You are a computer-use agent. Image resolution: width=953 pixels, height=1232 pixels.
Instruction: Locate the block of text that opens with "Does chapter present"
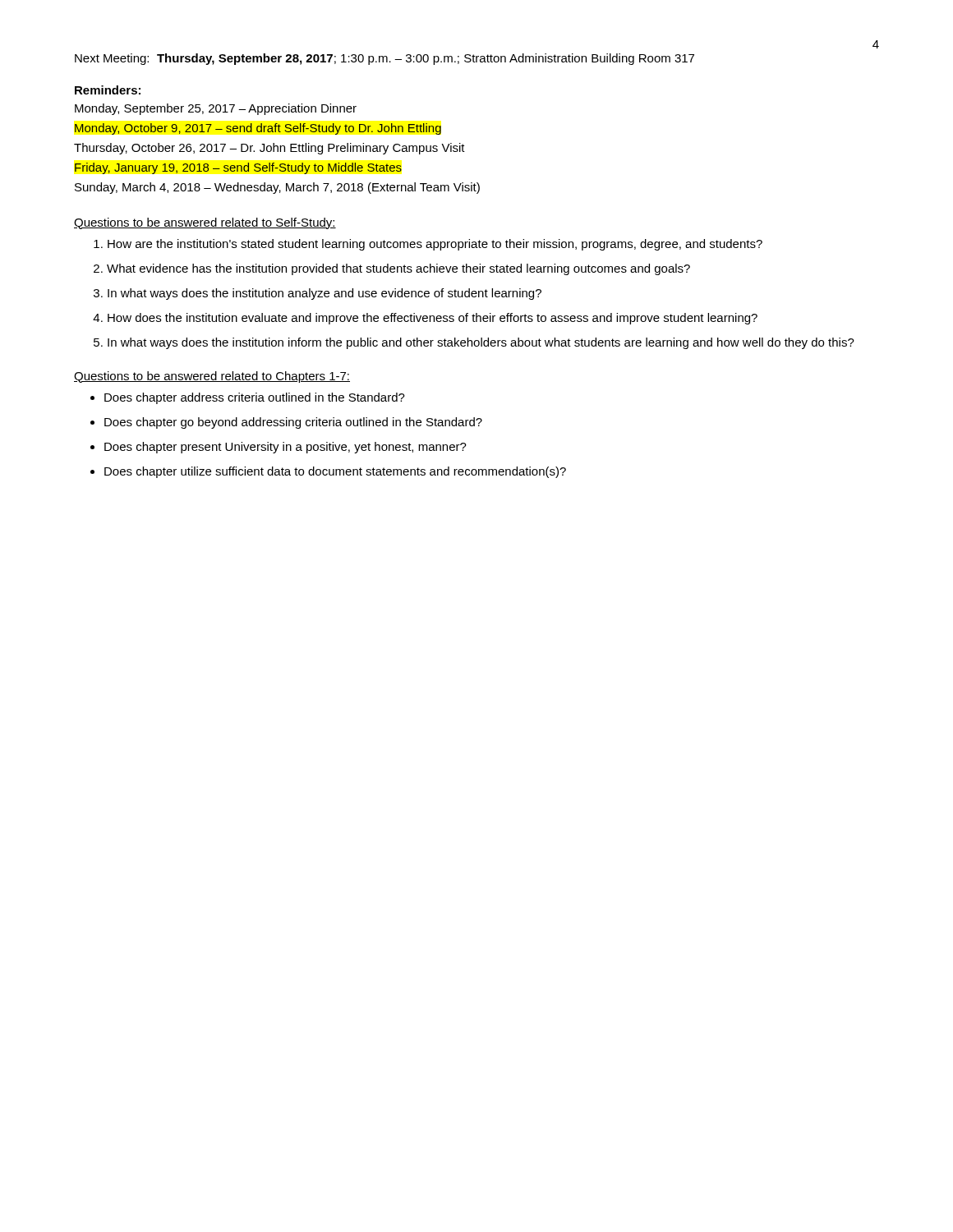[x=285, y=446]
